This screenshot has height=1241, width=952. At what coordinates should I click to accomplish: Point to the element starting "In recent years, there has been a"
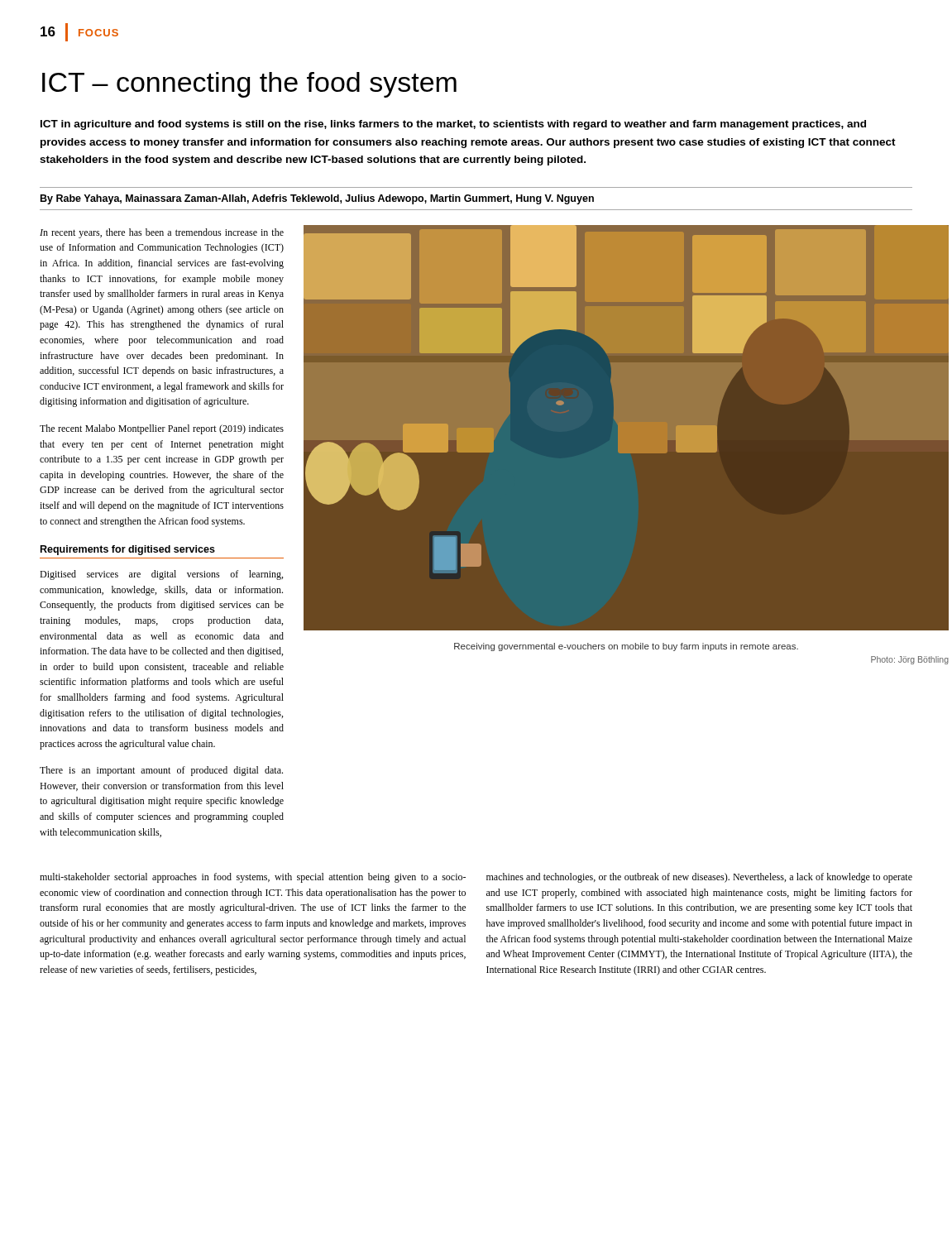pos(162,317)
